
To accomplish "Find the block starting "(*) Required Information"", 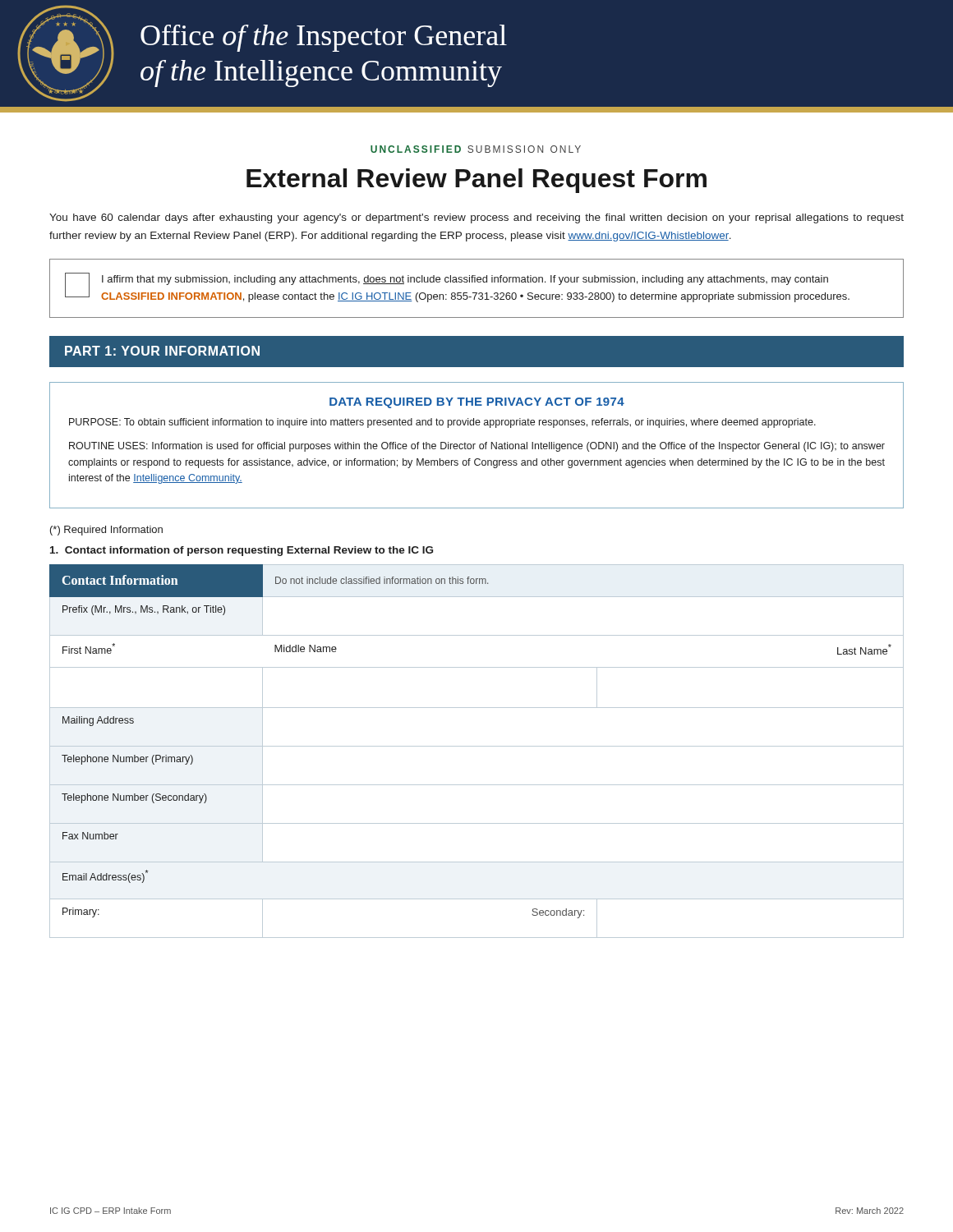I will point(106,530).
